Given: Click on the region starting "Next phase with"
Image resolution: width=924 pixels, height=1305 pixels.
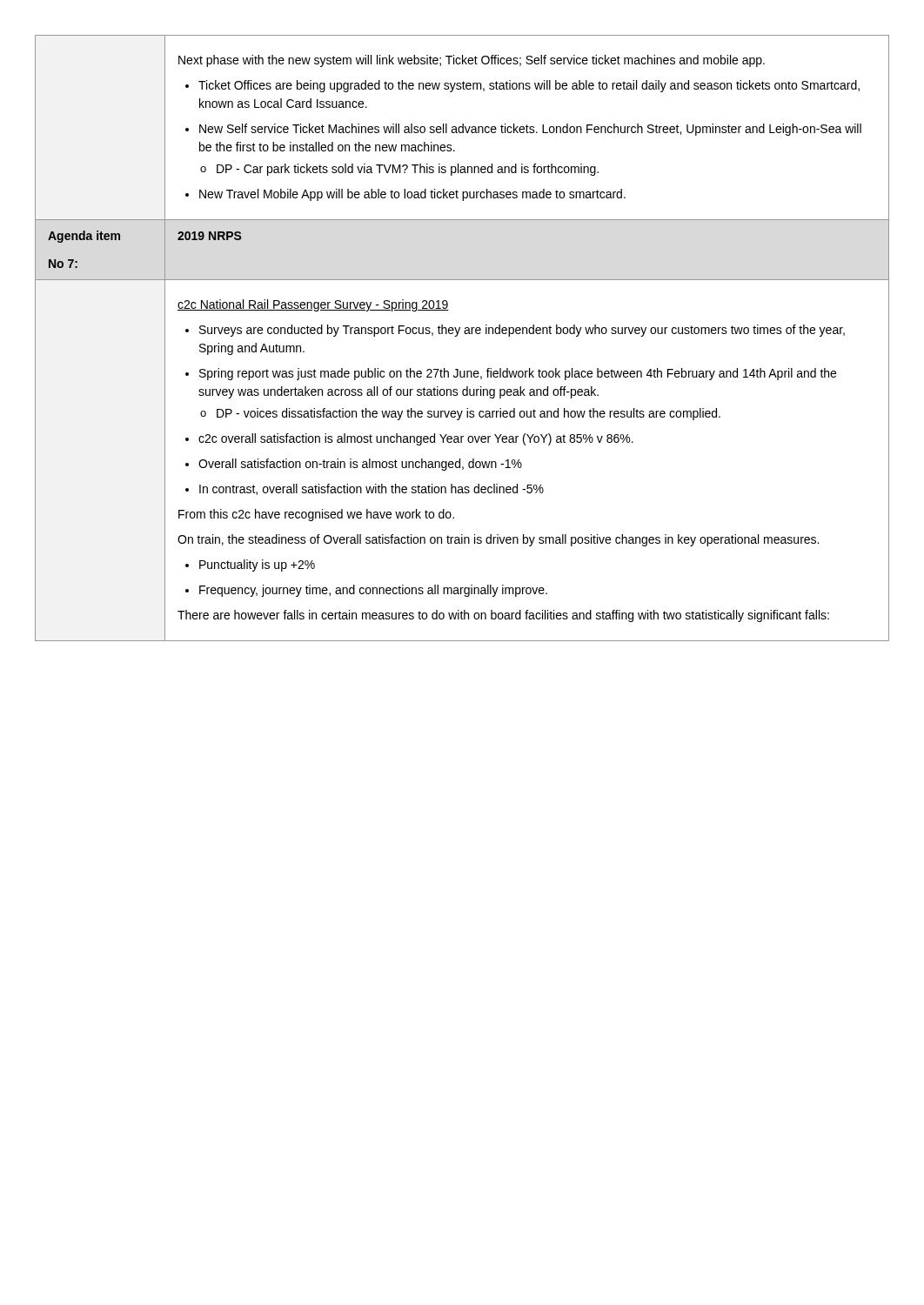Looking at the screenshot, I should (527, 60).
